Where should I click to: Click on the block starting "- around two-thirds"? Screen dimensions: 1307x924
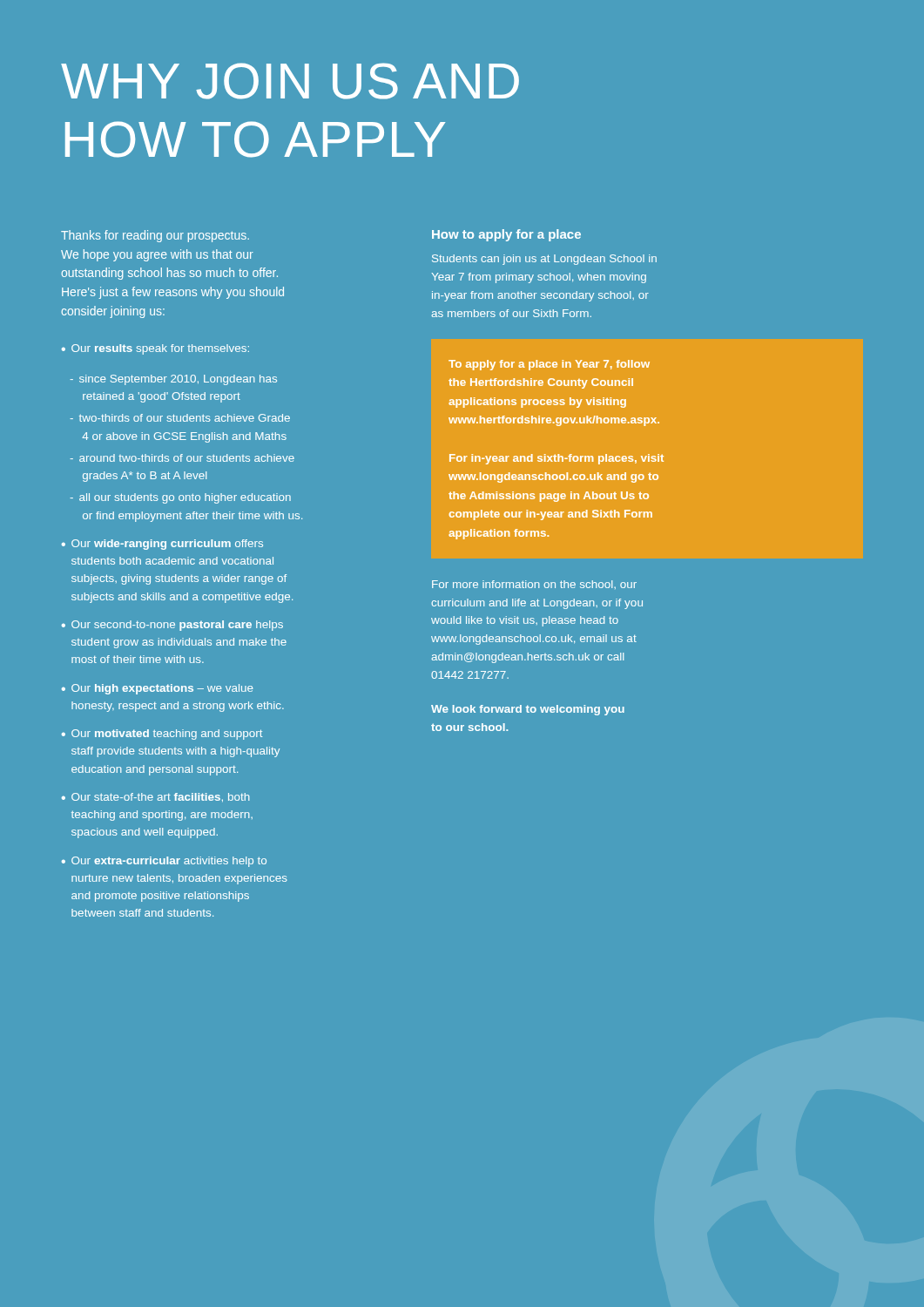(x=182, y=467)
